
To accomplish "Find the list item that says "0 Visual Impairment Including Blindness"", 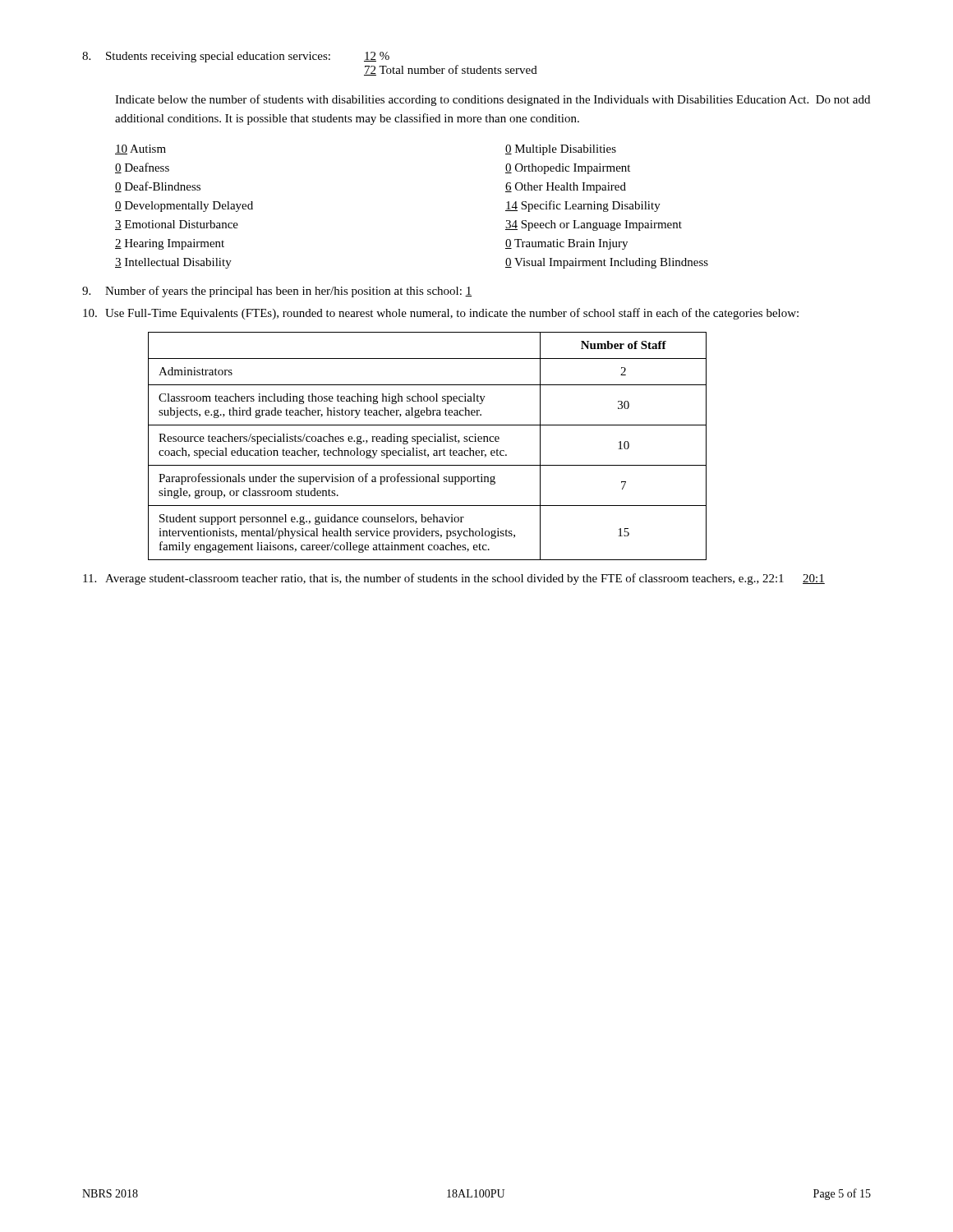I will point(607,262).
